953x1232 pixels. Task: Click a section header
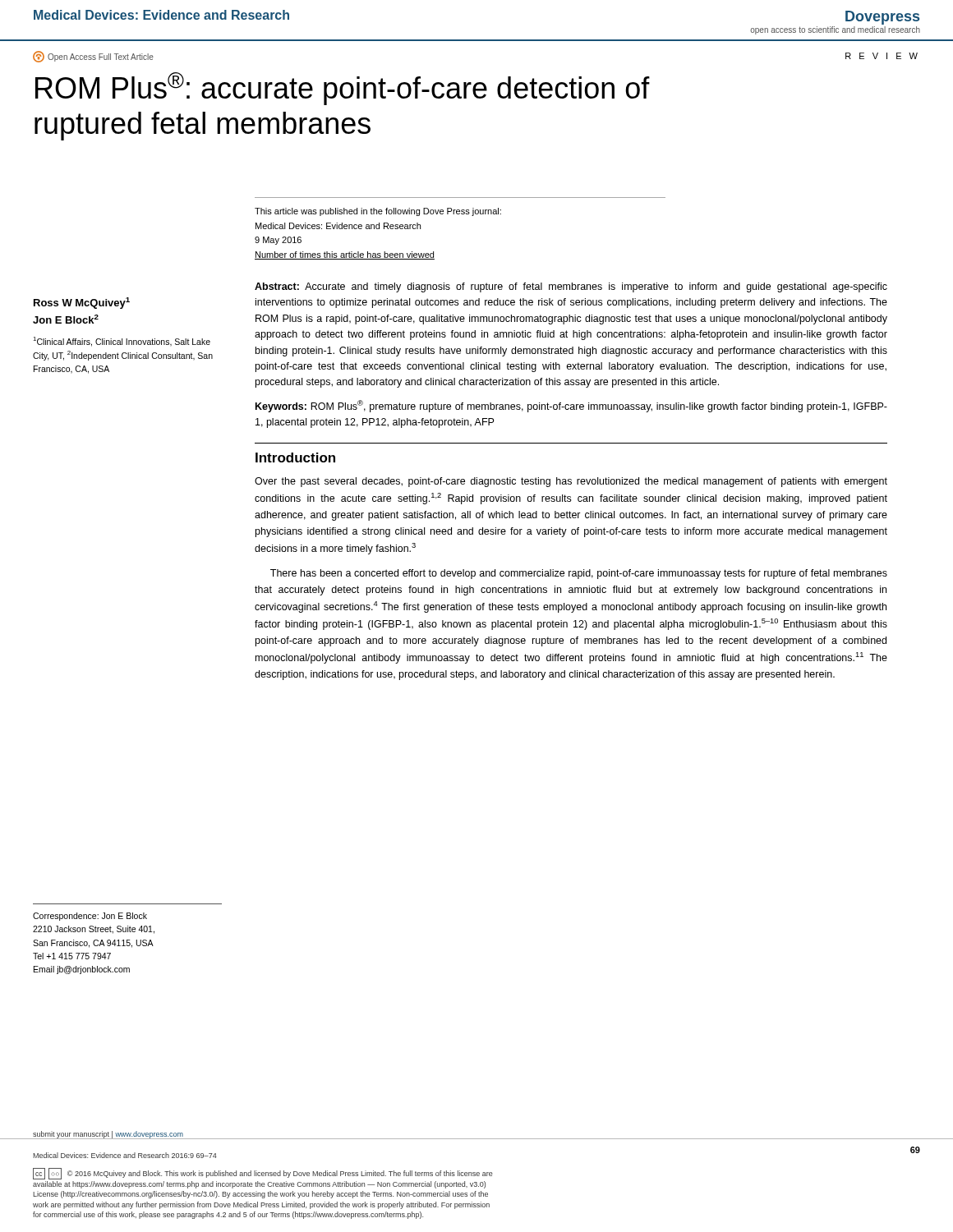point(571,458)
